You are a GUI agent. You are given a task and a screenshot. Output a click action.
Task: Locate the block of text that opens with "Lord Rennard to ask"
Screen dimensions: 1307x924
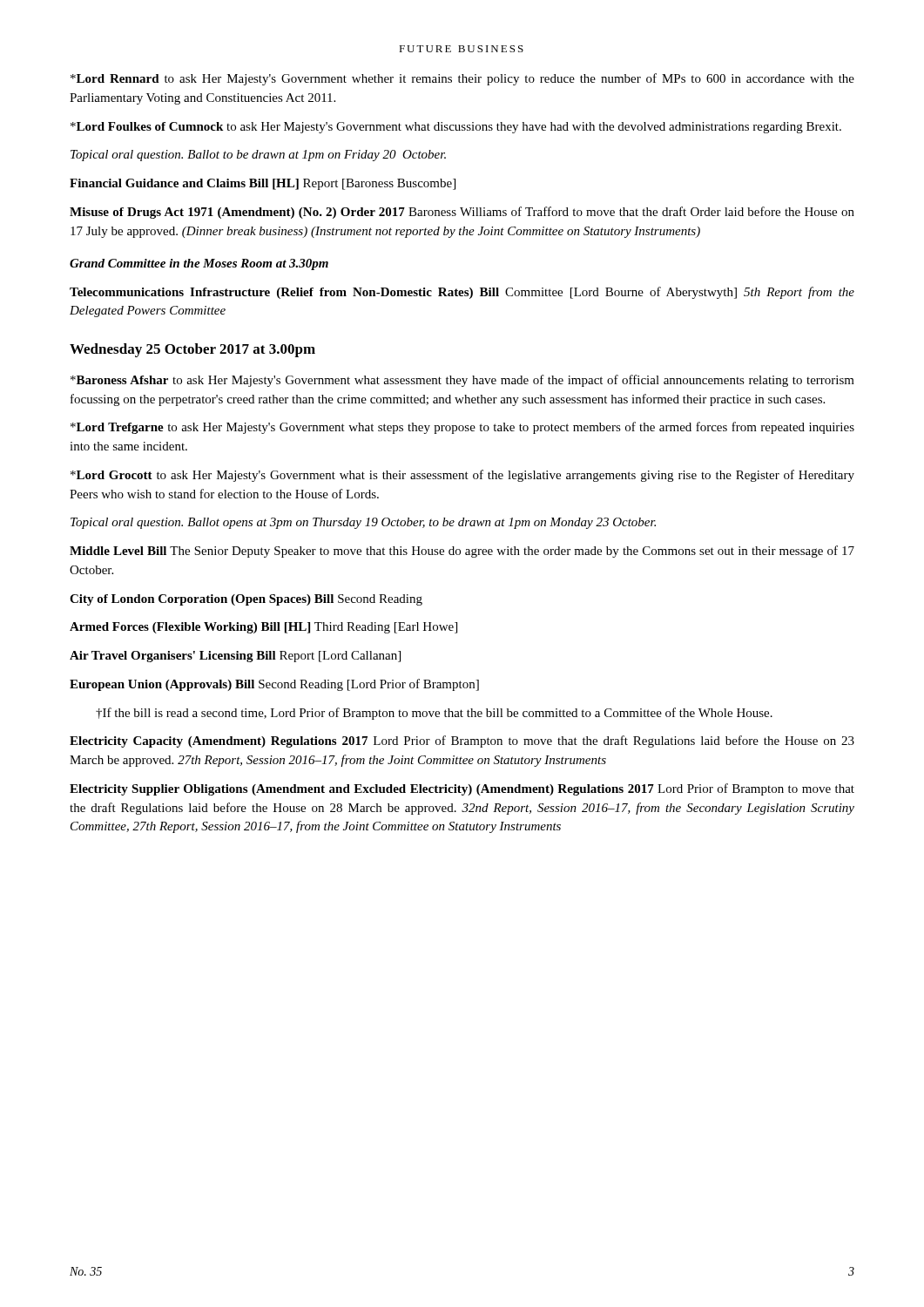[462, 88]
